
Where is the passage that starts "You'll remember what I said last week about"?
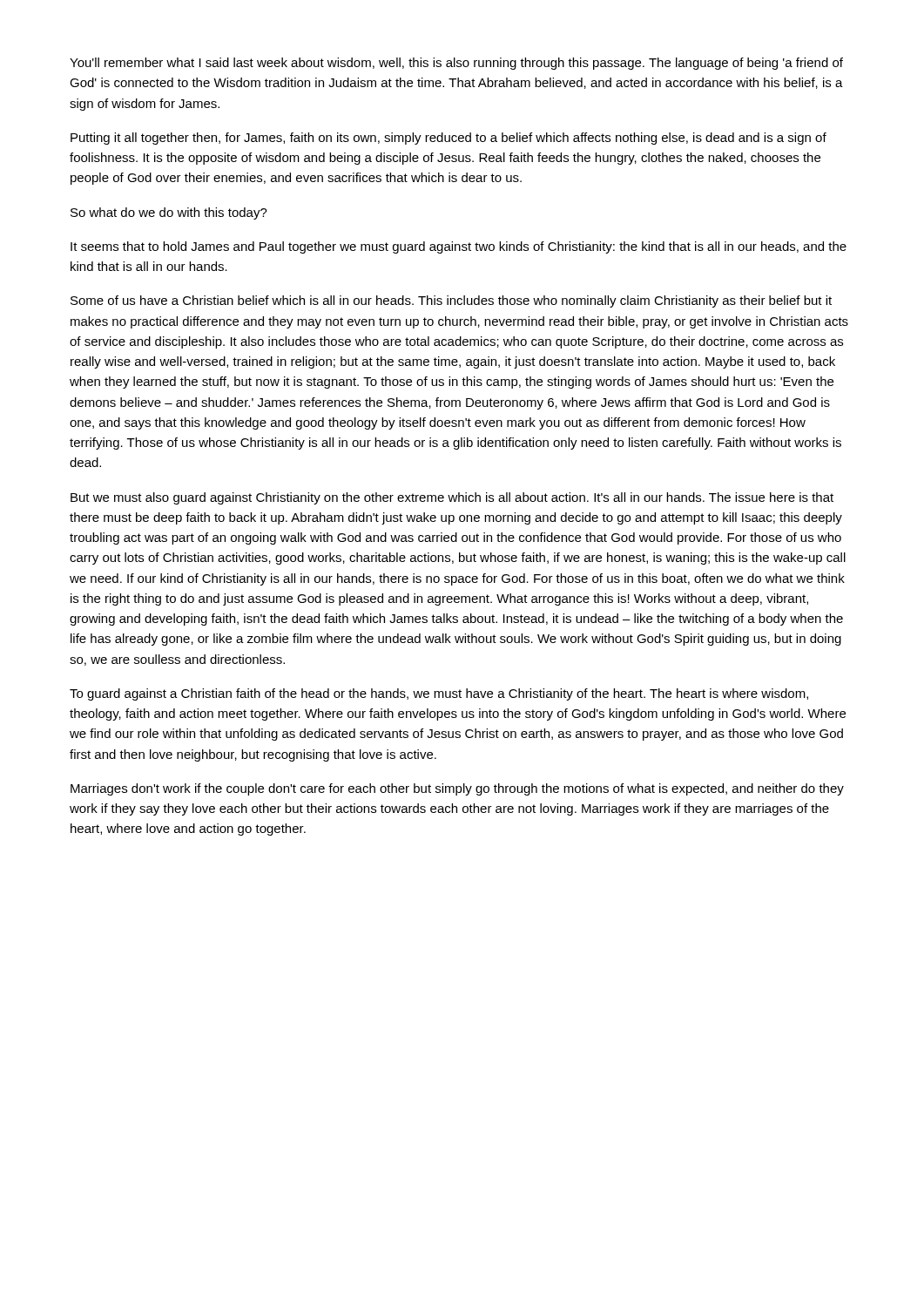click(456, 83)
